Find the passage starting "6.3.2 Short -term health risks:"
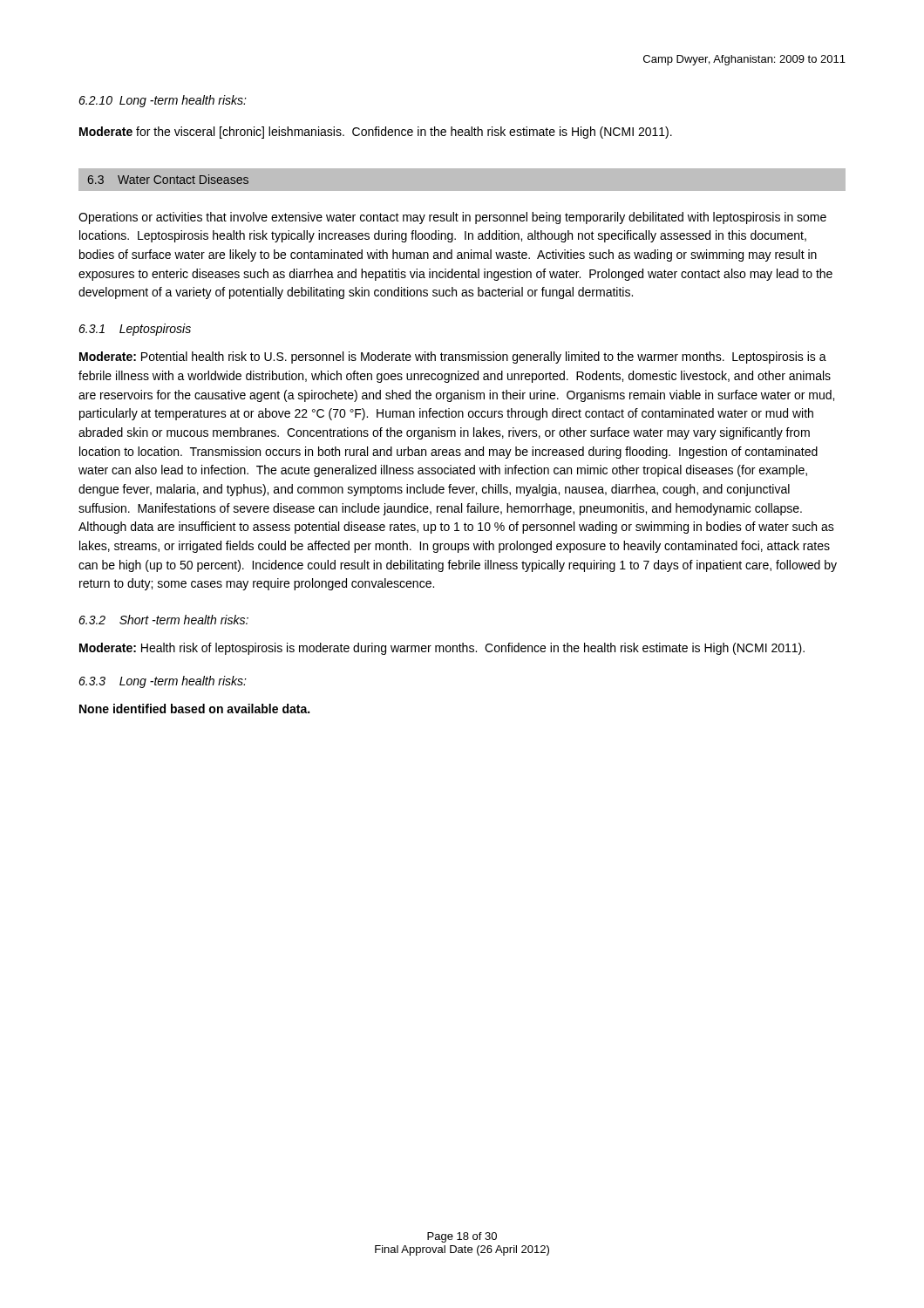924x1308 pixels. [164, 620]
